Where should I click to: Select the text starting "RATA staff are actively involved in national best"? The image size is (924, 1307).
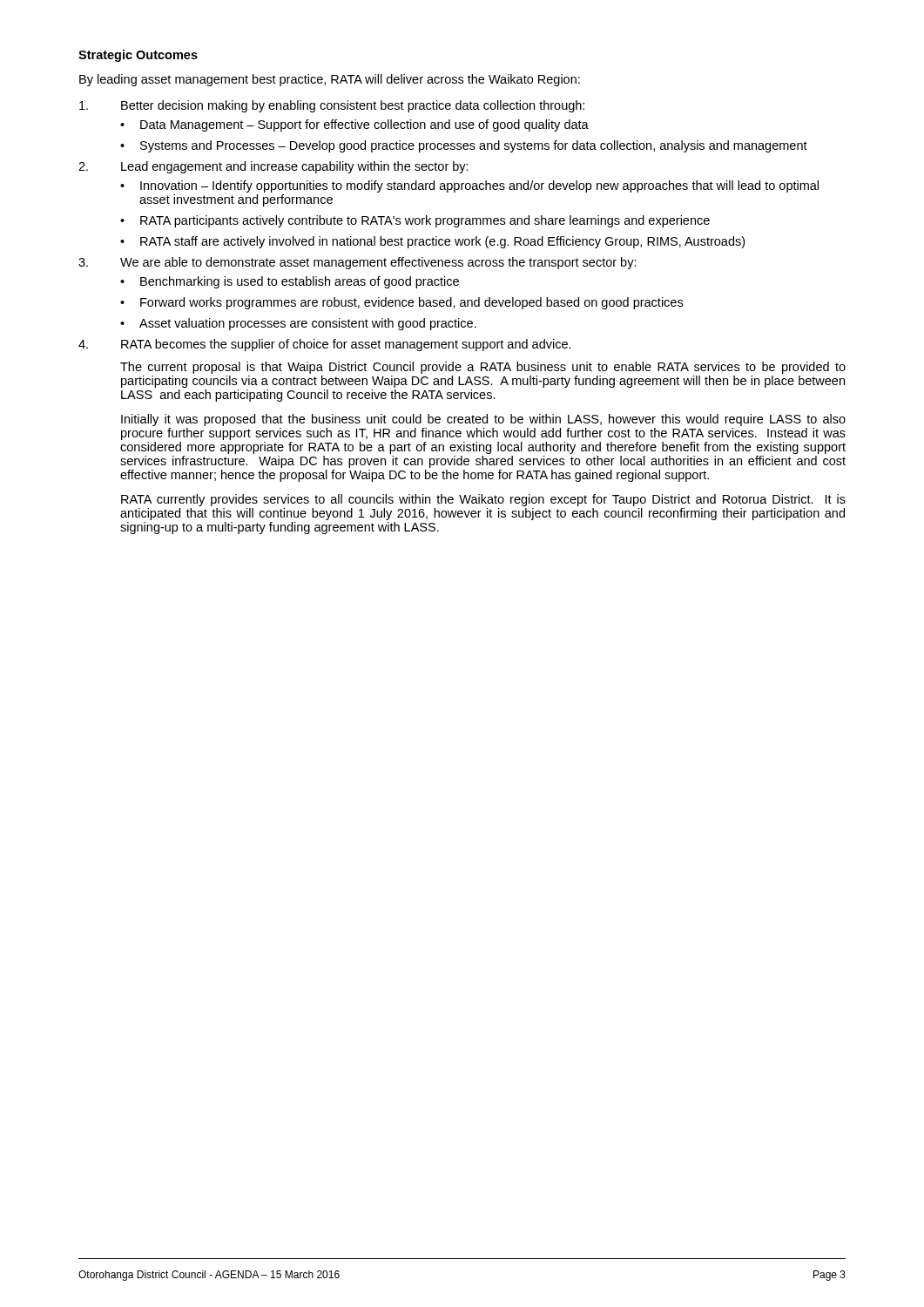(492, 241)
